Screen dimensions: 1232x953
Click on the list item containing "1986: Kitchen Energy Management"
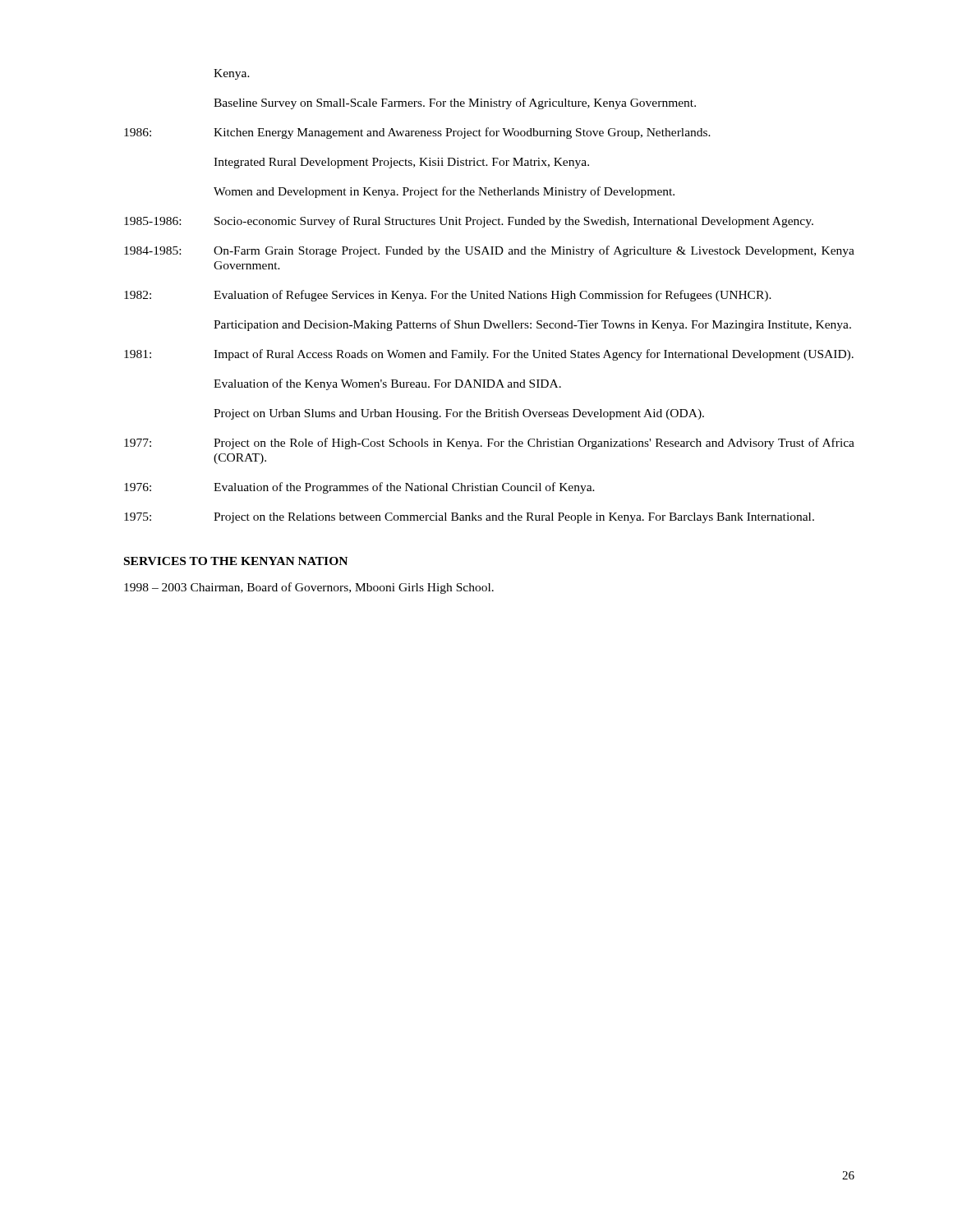(489, 132)
